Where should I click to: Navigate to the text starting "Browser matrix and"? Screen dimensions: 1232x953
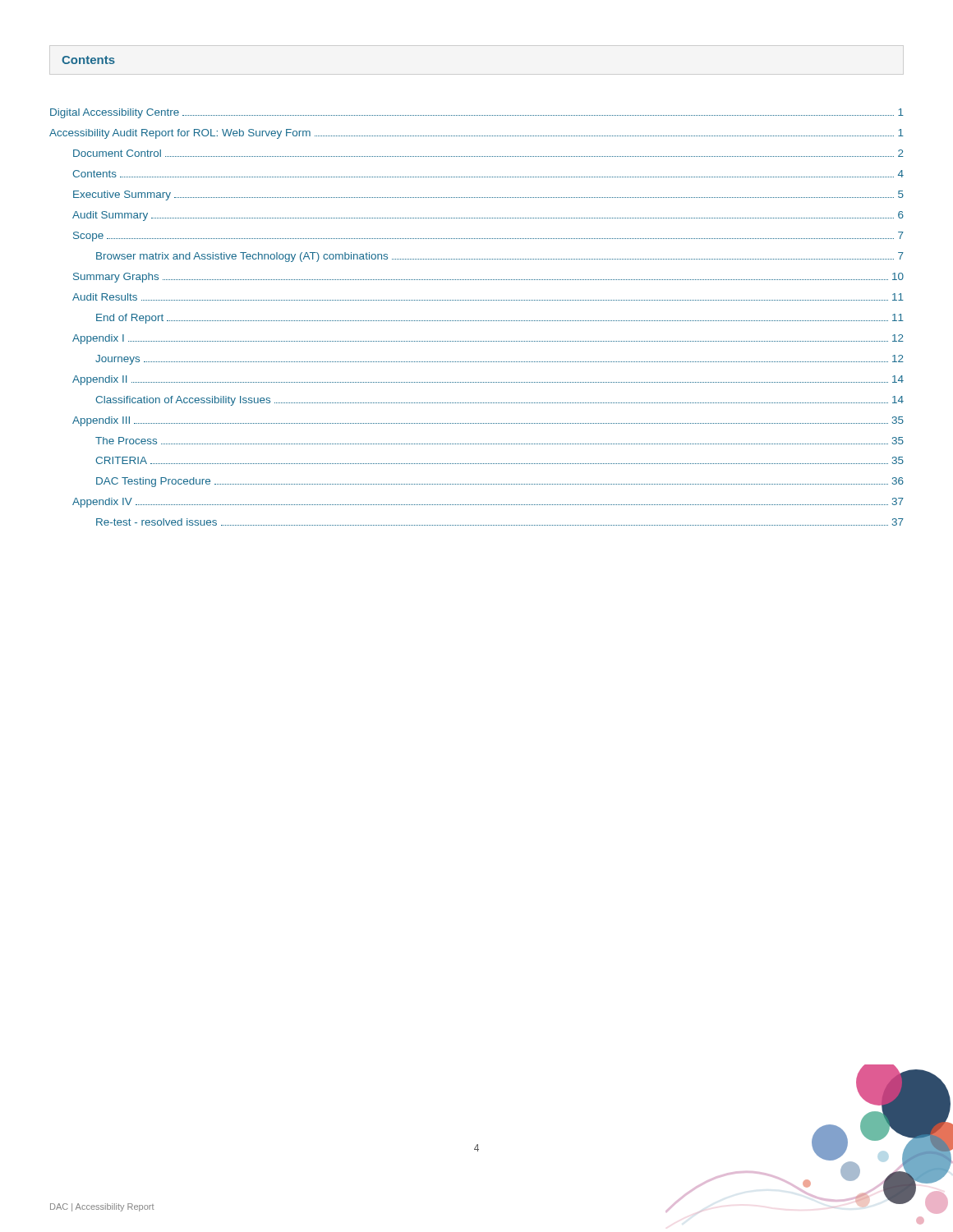500,257
